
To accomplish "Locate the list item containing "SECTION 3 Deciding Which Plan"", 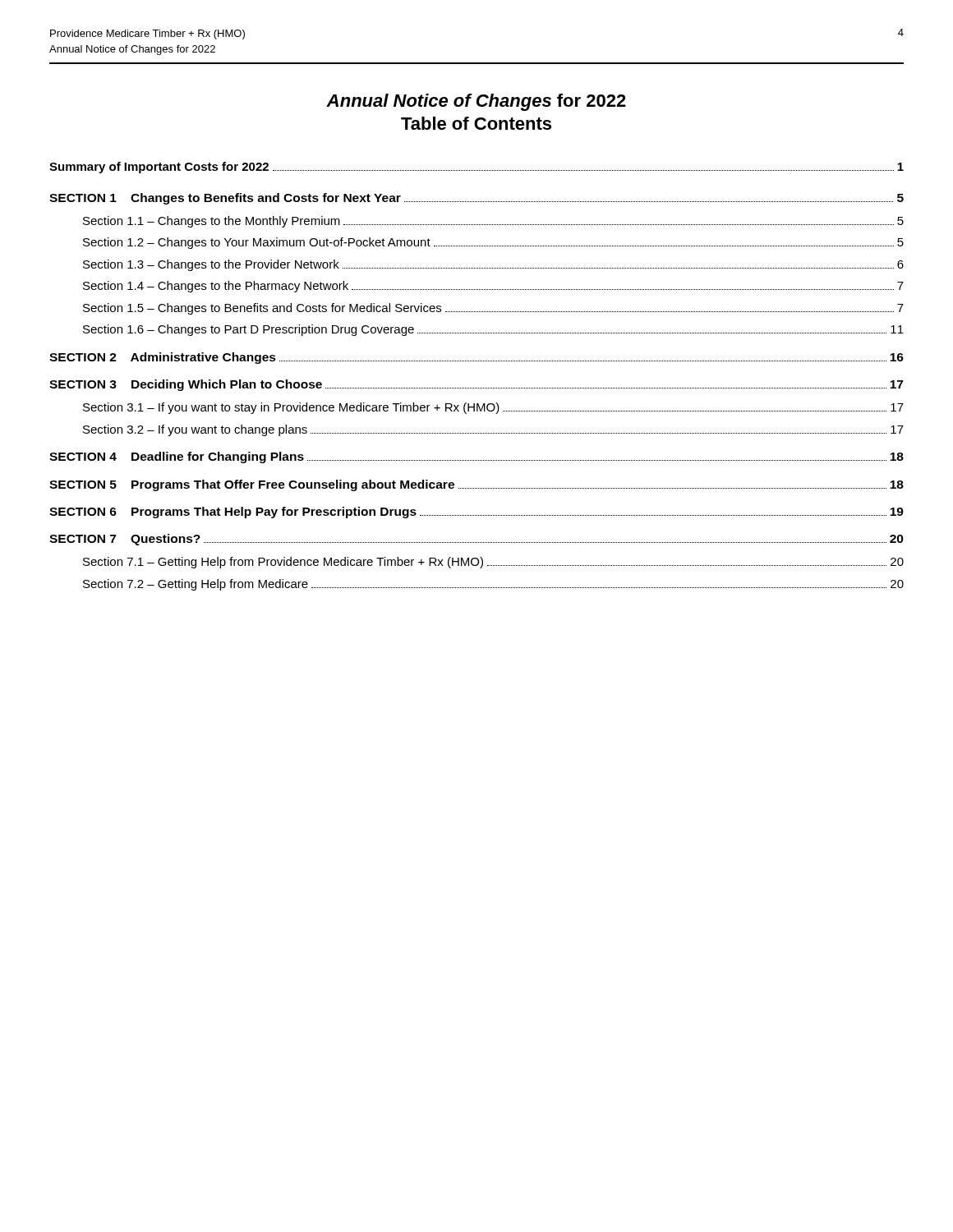I will point(476,384).
